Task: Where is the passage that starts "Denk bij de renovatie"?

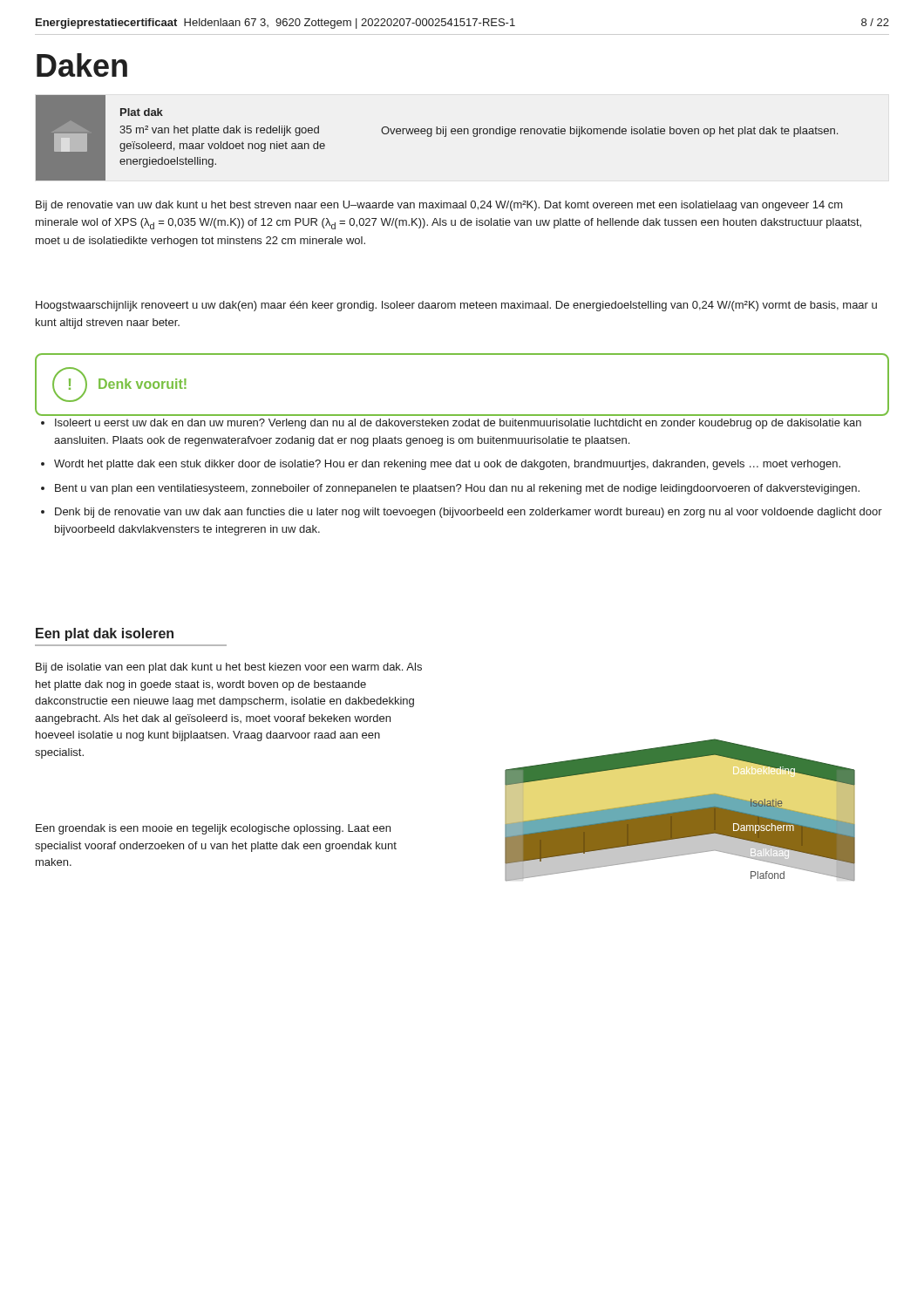Action: [468, 520]
